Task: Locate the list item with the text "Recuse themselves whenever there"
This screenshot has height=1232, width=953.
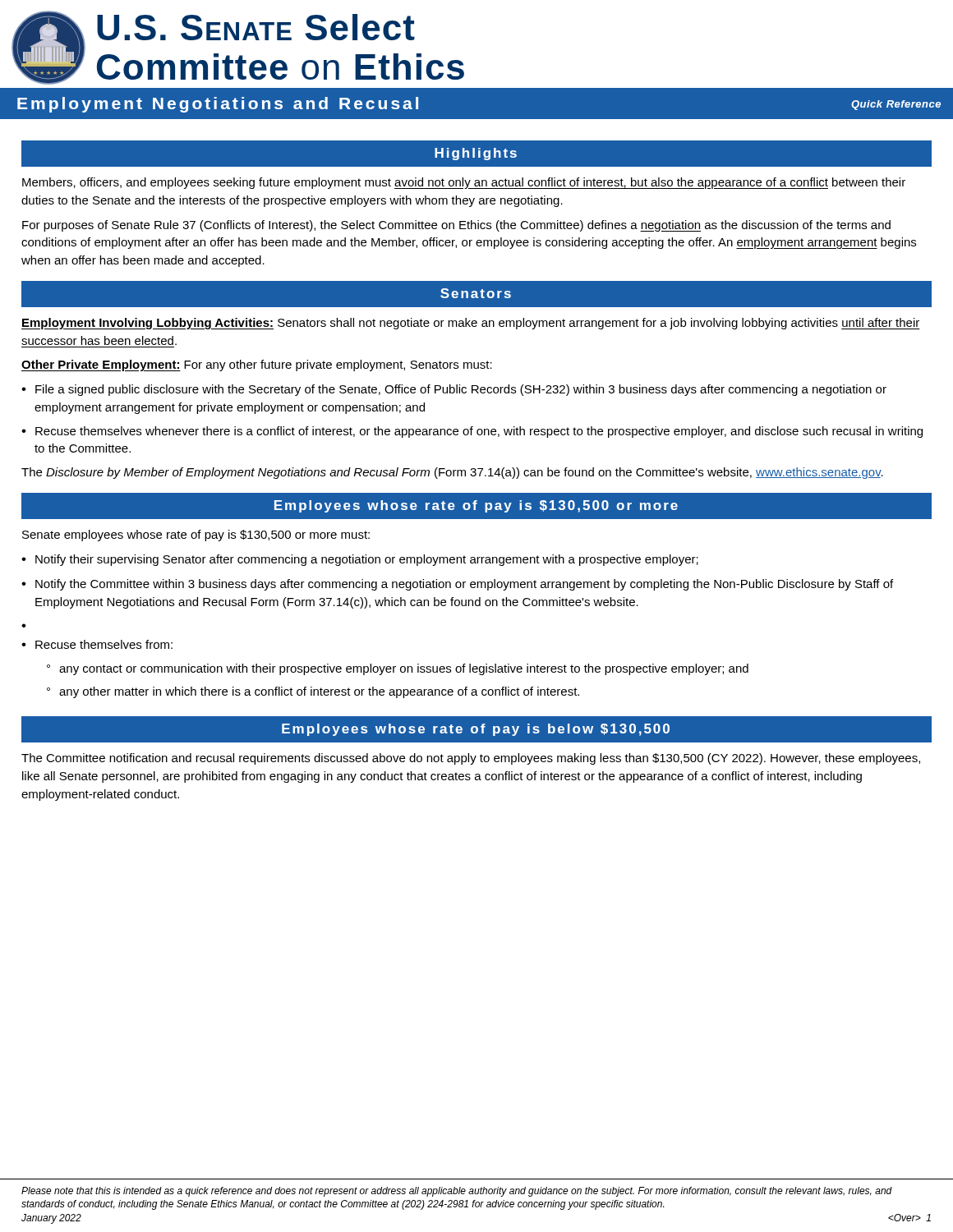Action: [479, 439]
